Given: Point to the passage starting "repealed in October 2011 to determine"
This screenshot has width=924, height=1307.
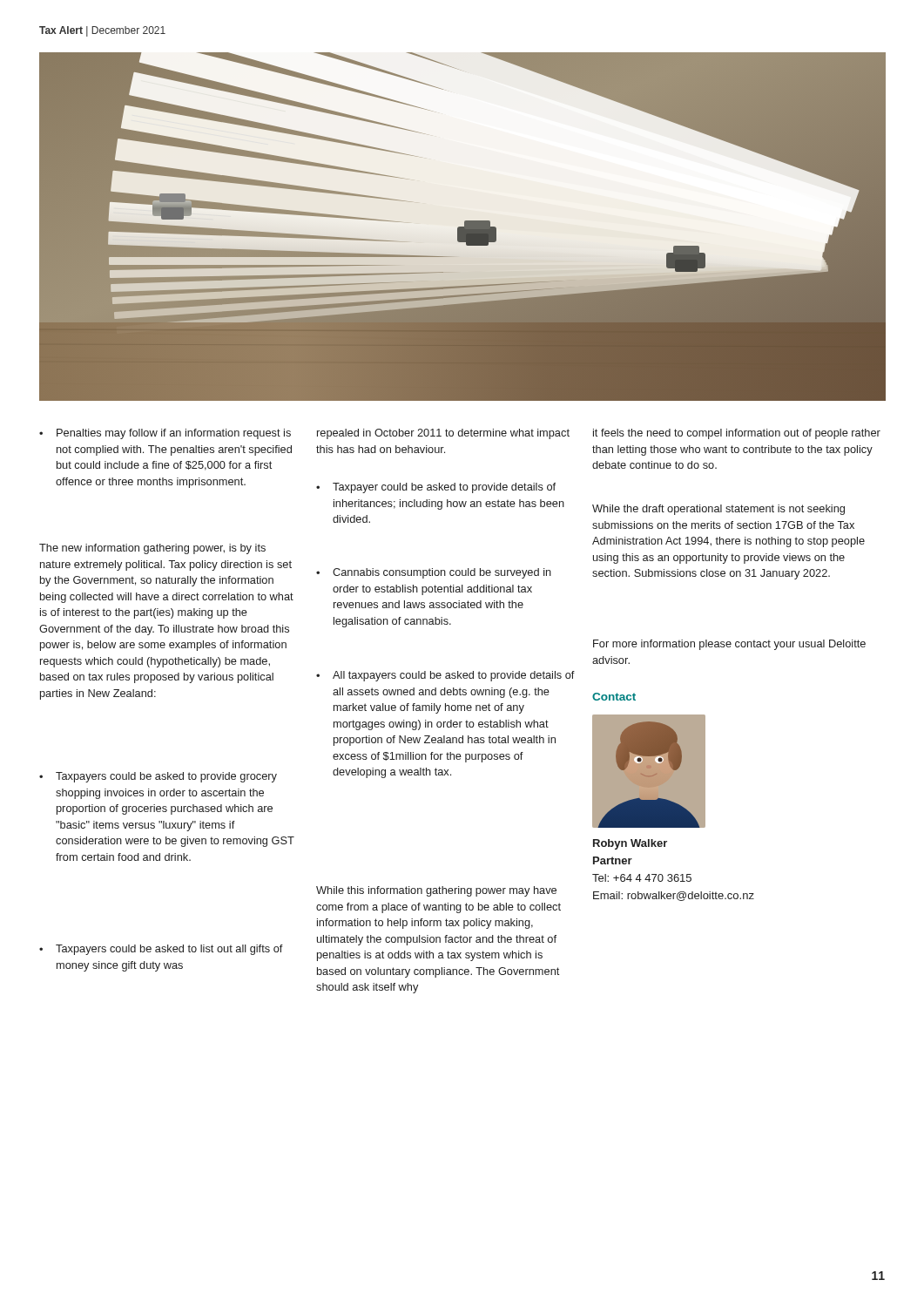Looking at the screenshot, I should coord(443,441).
